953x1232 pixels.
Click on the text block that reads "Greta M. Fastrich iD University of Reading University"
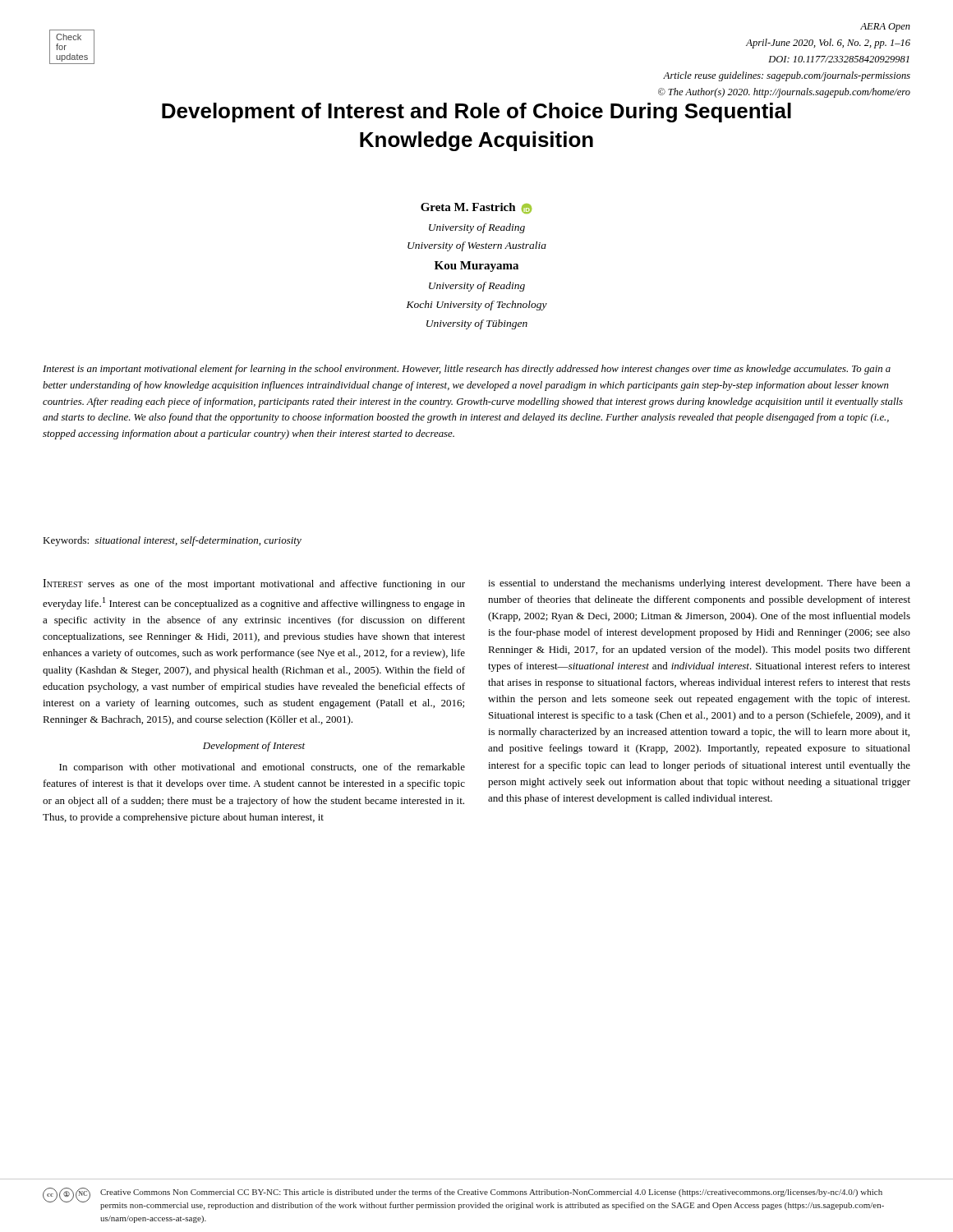pyautogui.click(x=476, y=265)
